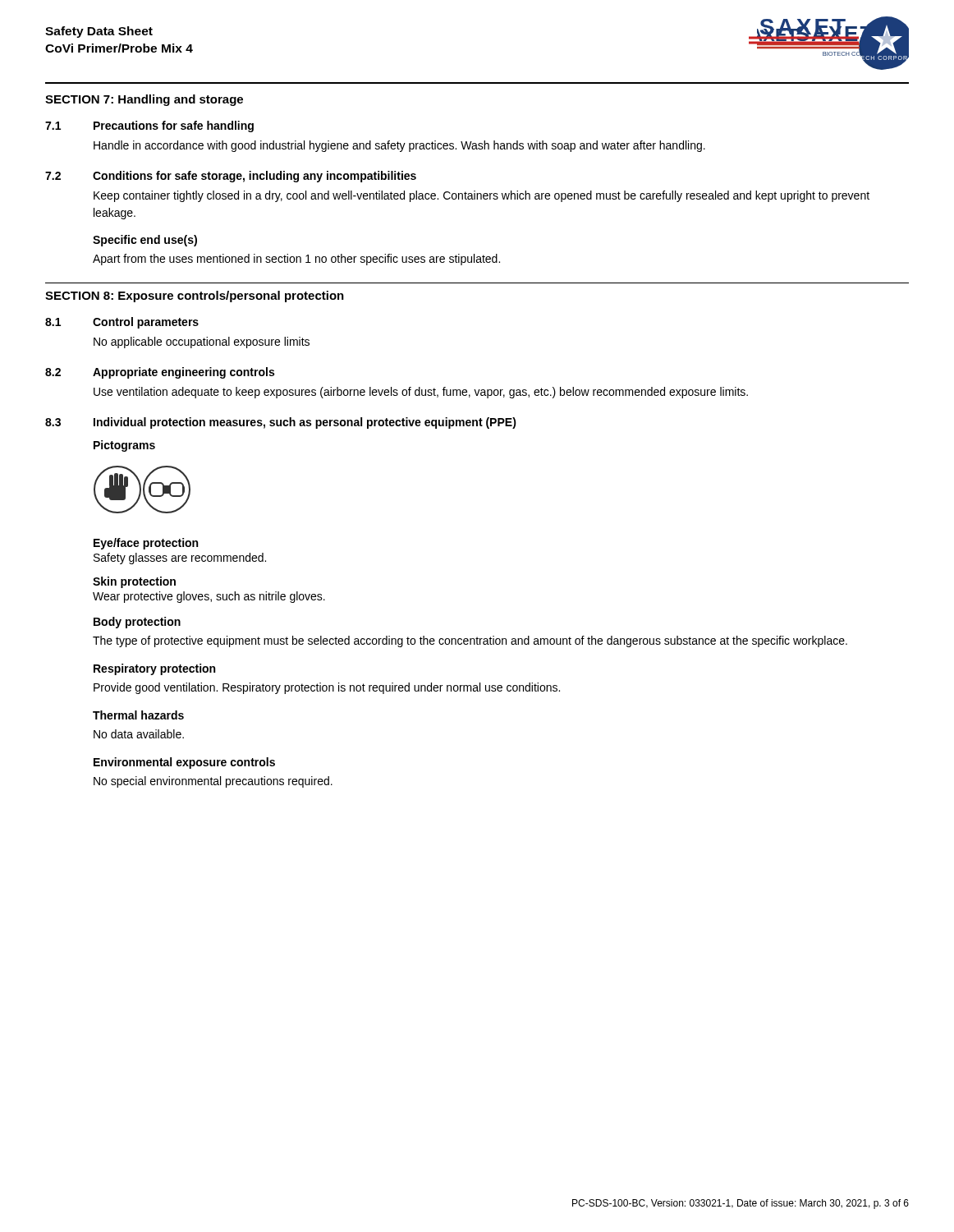Locate the block of text that opens with "Handle in accordance with good industrial"
This screenshot has width=954, height=1232.
[x=399, y=145]
